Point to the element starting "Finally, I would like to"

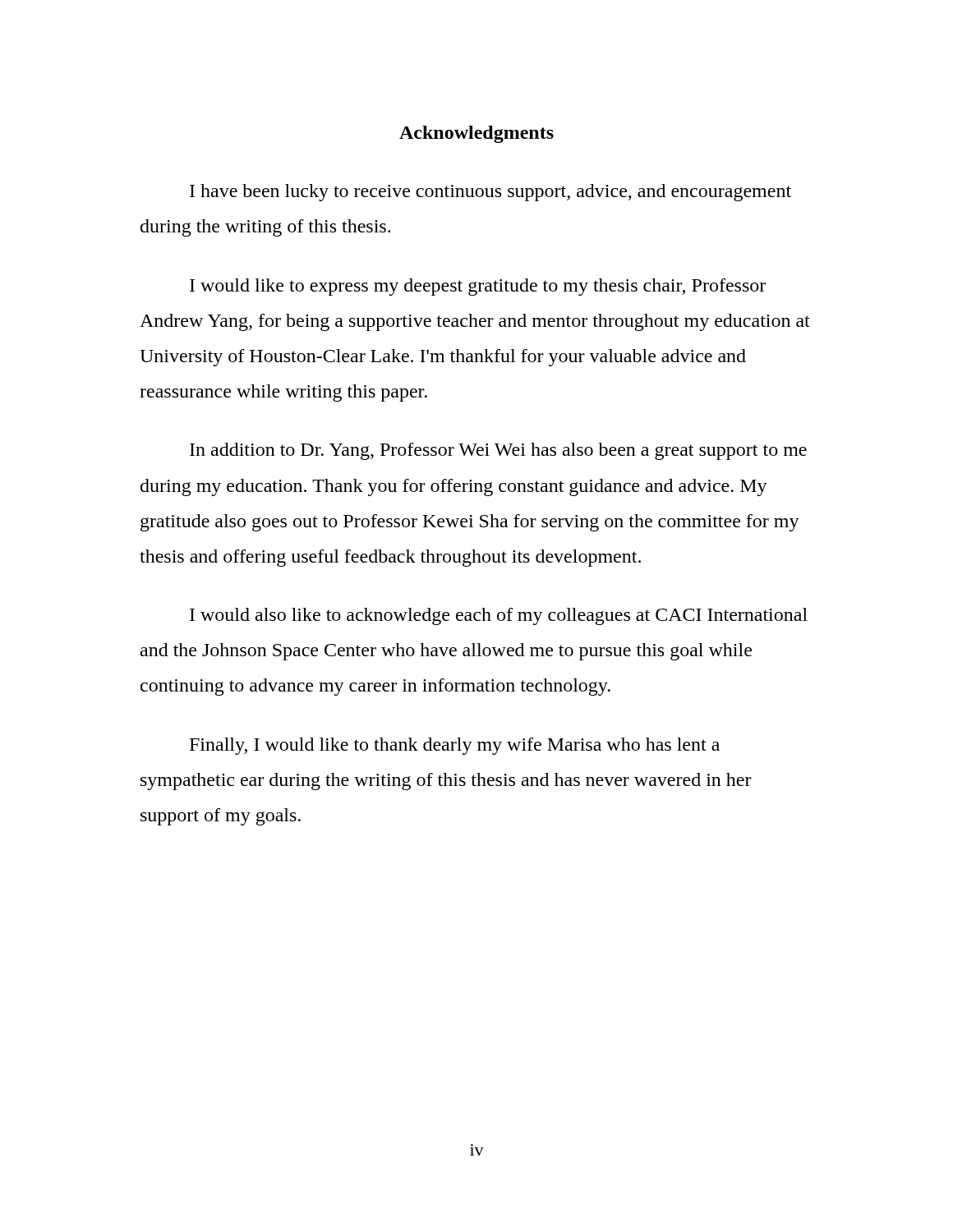(445, 779)
